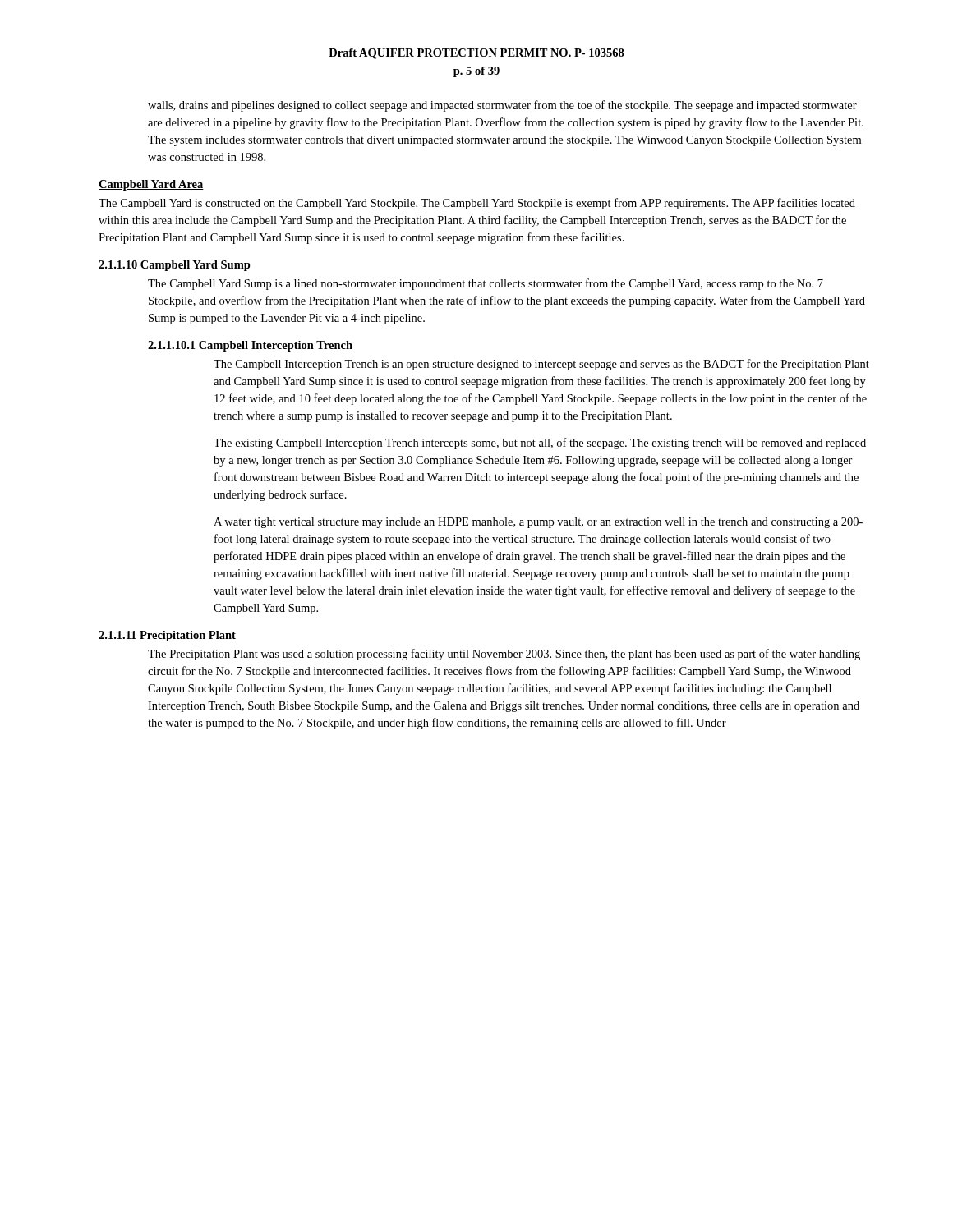
Task: Click the passage that begins "The Campbell Yard is"
Action: pos(485,220)
